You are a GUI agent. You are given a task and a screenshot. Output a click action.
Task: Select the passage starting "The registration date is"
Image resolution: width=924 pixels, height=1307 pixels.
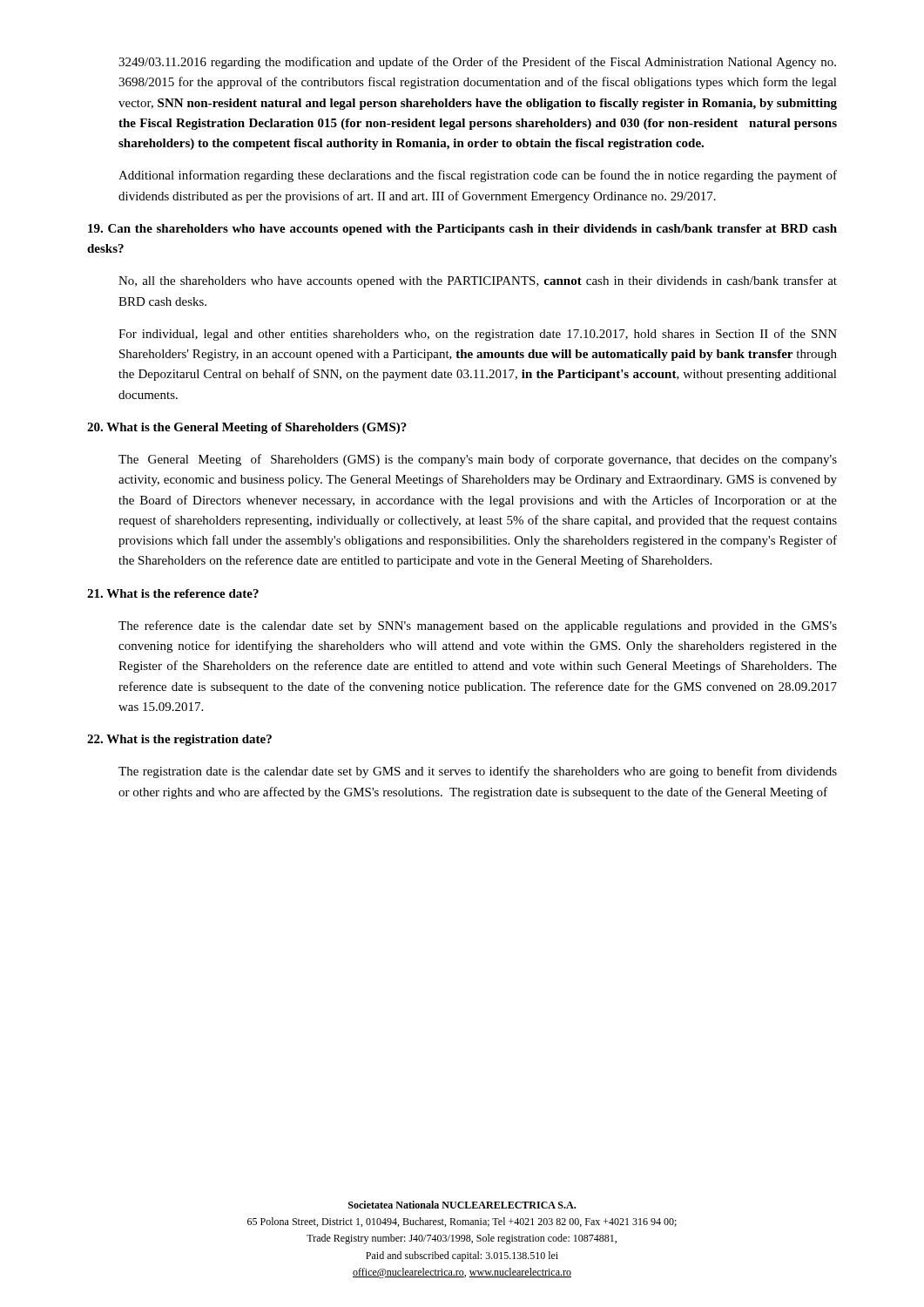pos(478,781)
